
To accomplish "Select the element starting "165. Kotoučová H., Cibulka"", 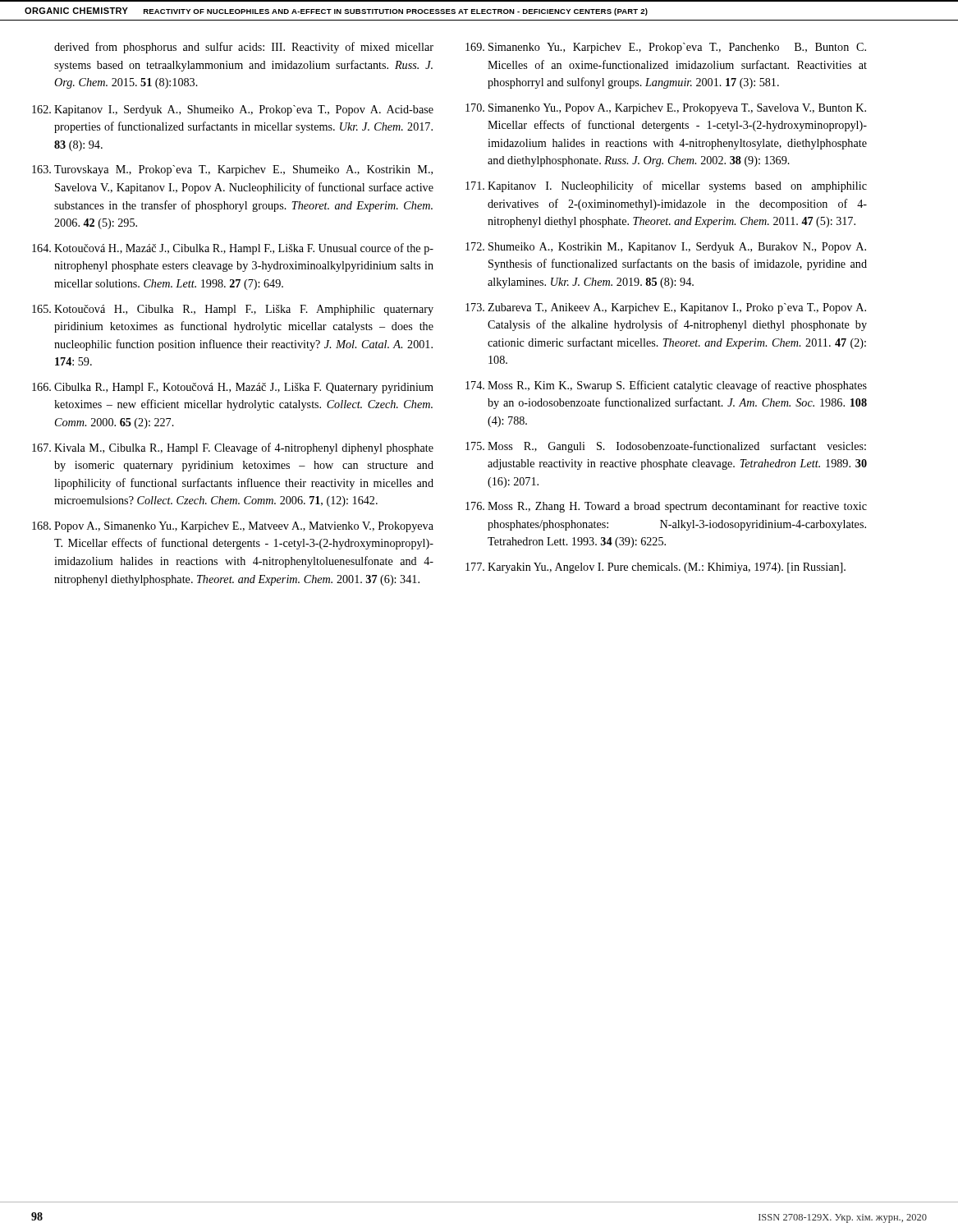I will [232, 336].
